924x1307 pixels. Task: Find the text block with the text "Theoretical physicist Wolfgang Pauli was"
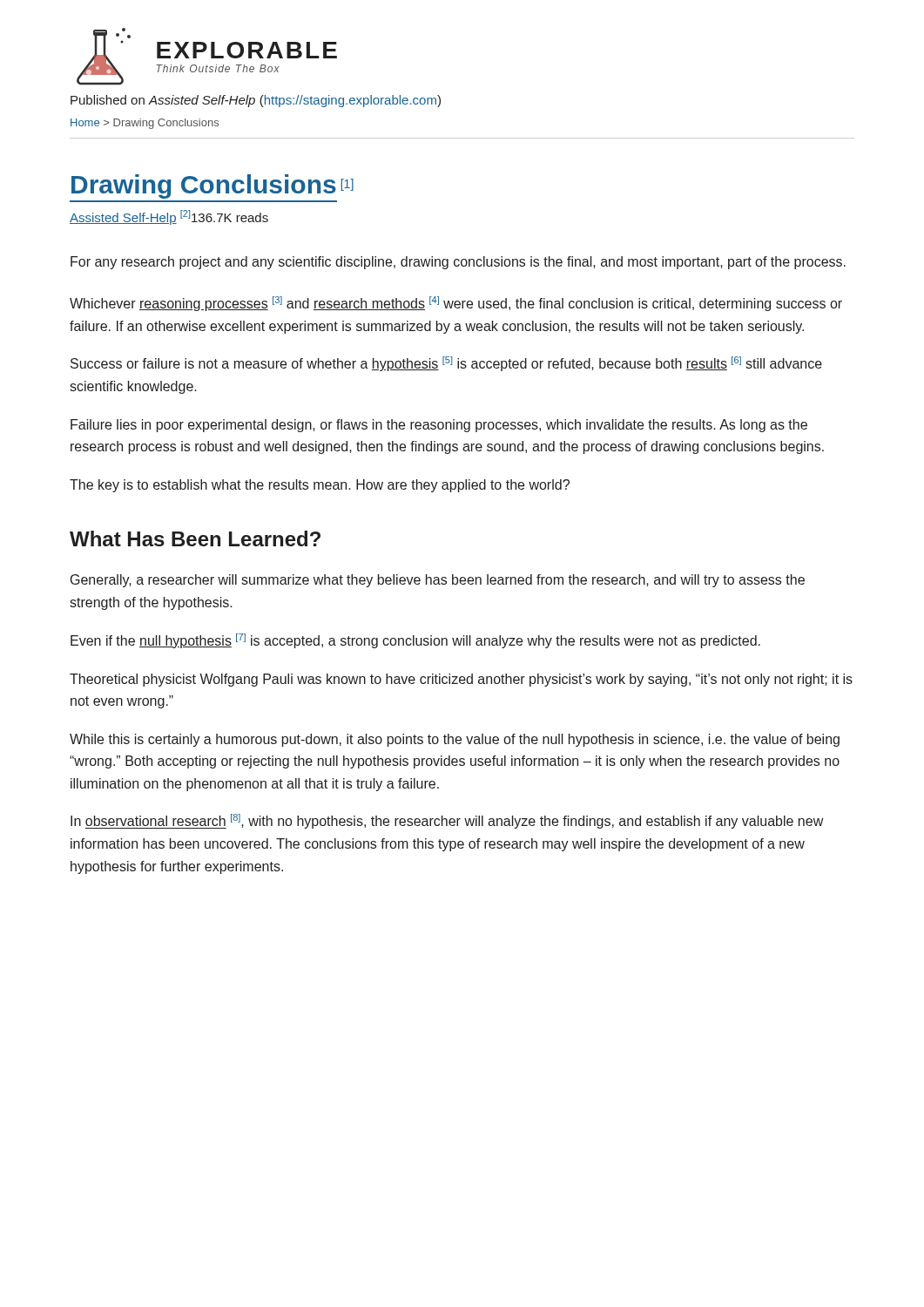[x=461, y=690]
